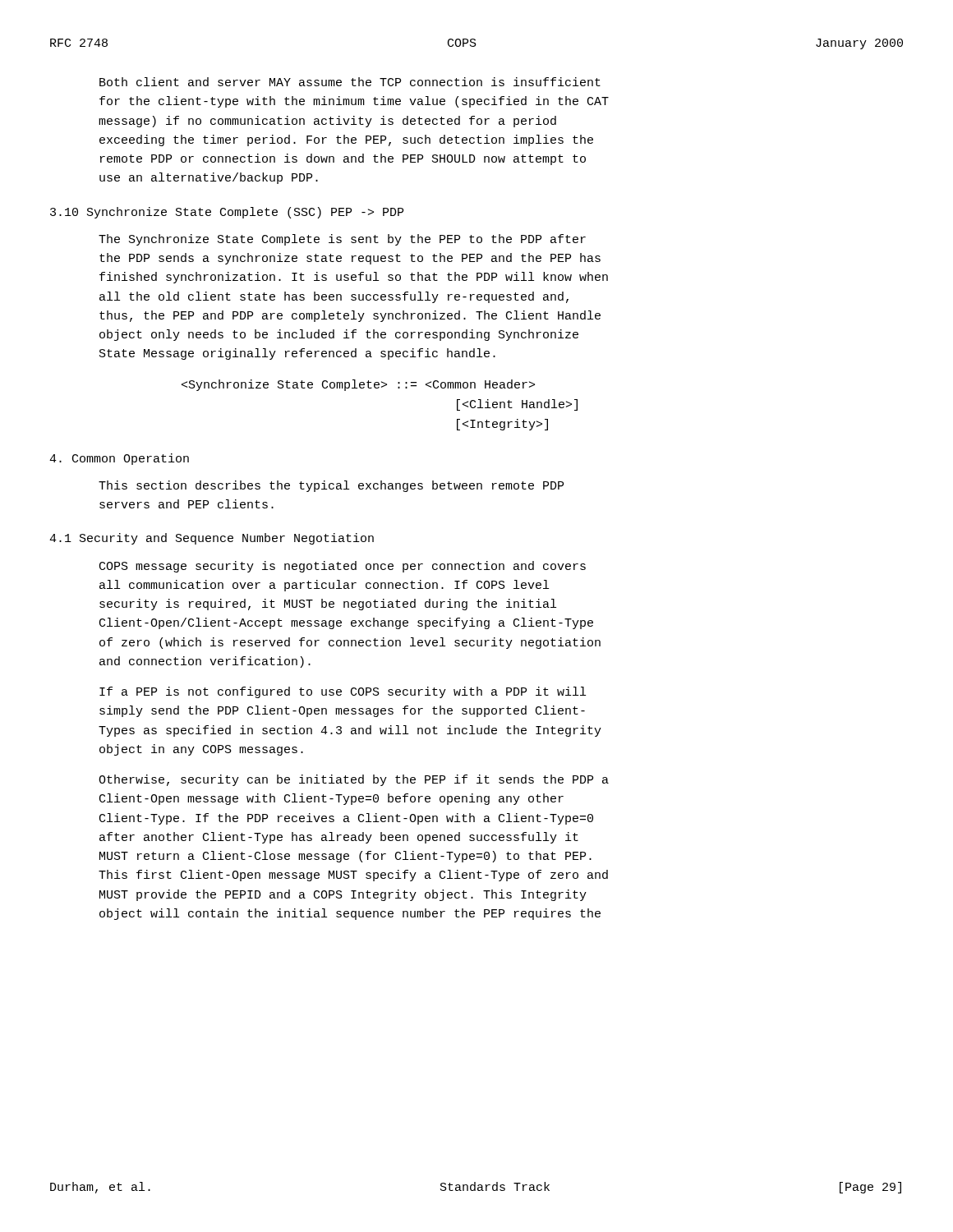The image size is (953, 1232).
Task: Click on the text block containing "The Synchronize State Complete"
Action: pos(354,297)
